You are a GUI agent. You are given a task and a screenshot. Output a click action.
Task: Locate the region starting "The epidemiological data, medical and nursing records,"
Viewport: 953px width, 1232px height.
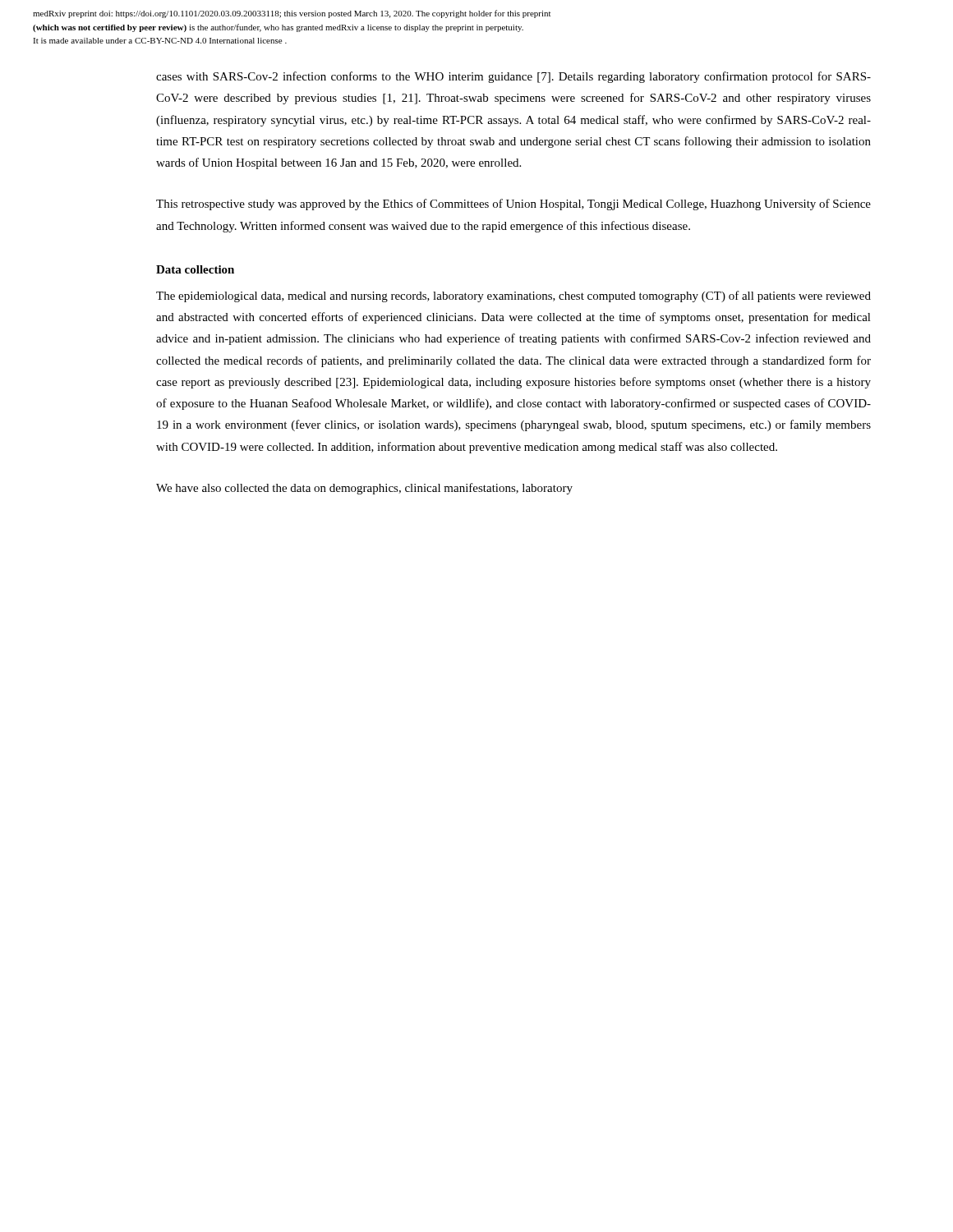pyautogui.click(x=513, y=371)
